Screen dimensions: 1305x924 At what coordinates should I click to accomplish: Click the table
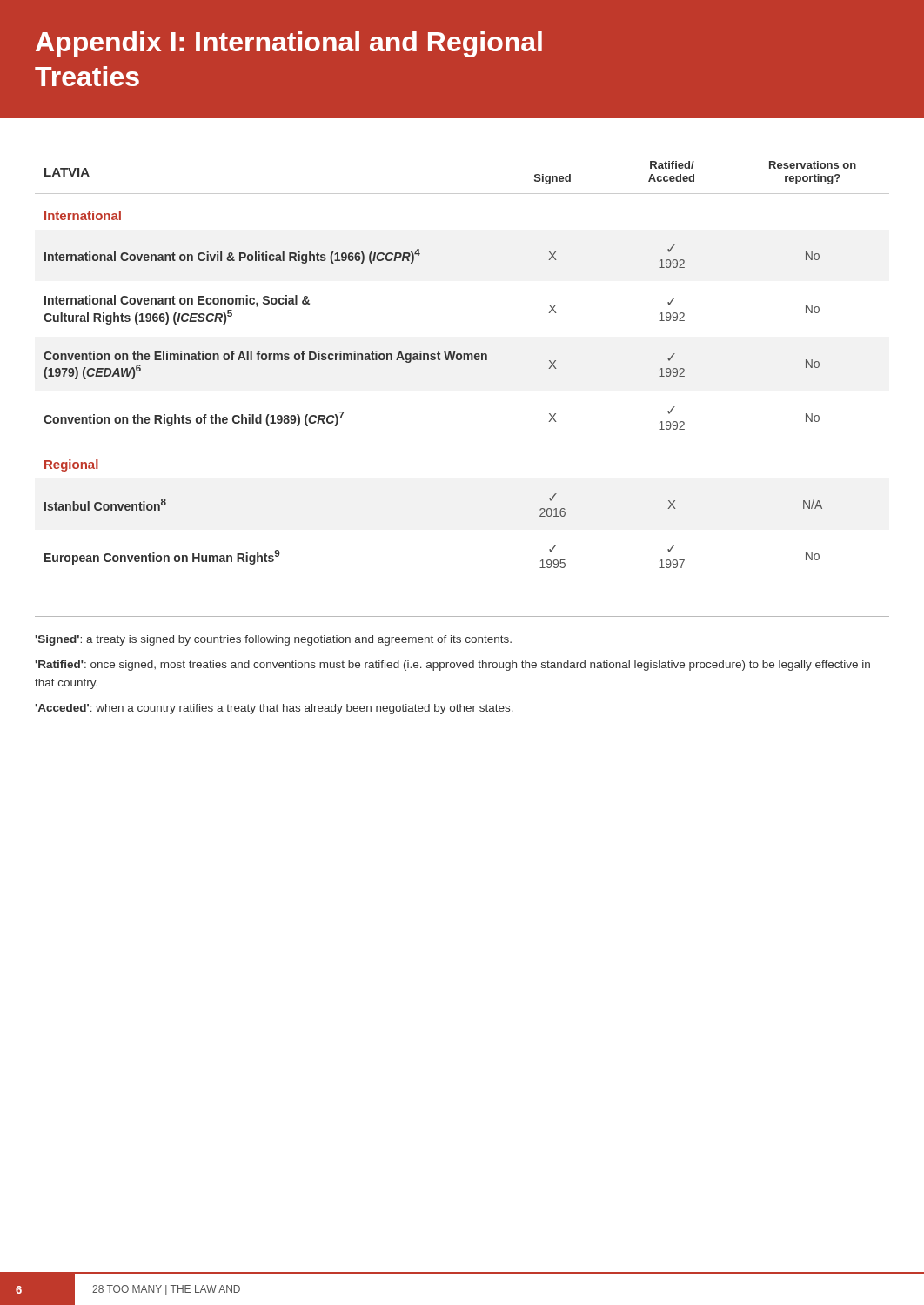click(x=462, y=359)
